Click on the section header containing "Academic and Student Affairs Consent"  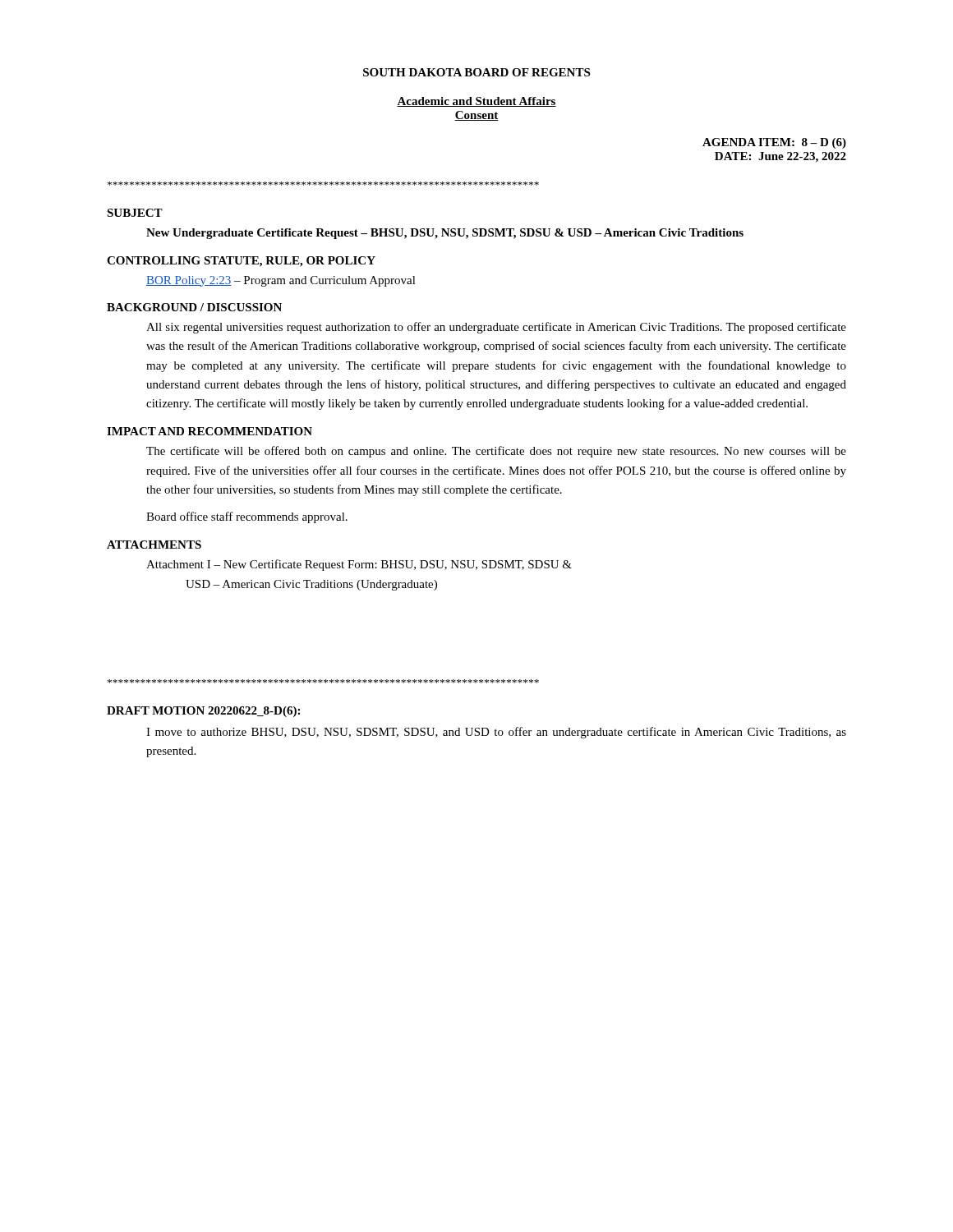[476, 108]
